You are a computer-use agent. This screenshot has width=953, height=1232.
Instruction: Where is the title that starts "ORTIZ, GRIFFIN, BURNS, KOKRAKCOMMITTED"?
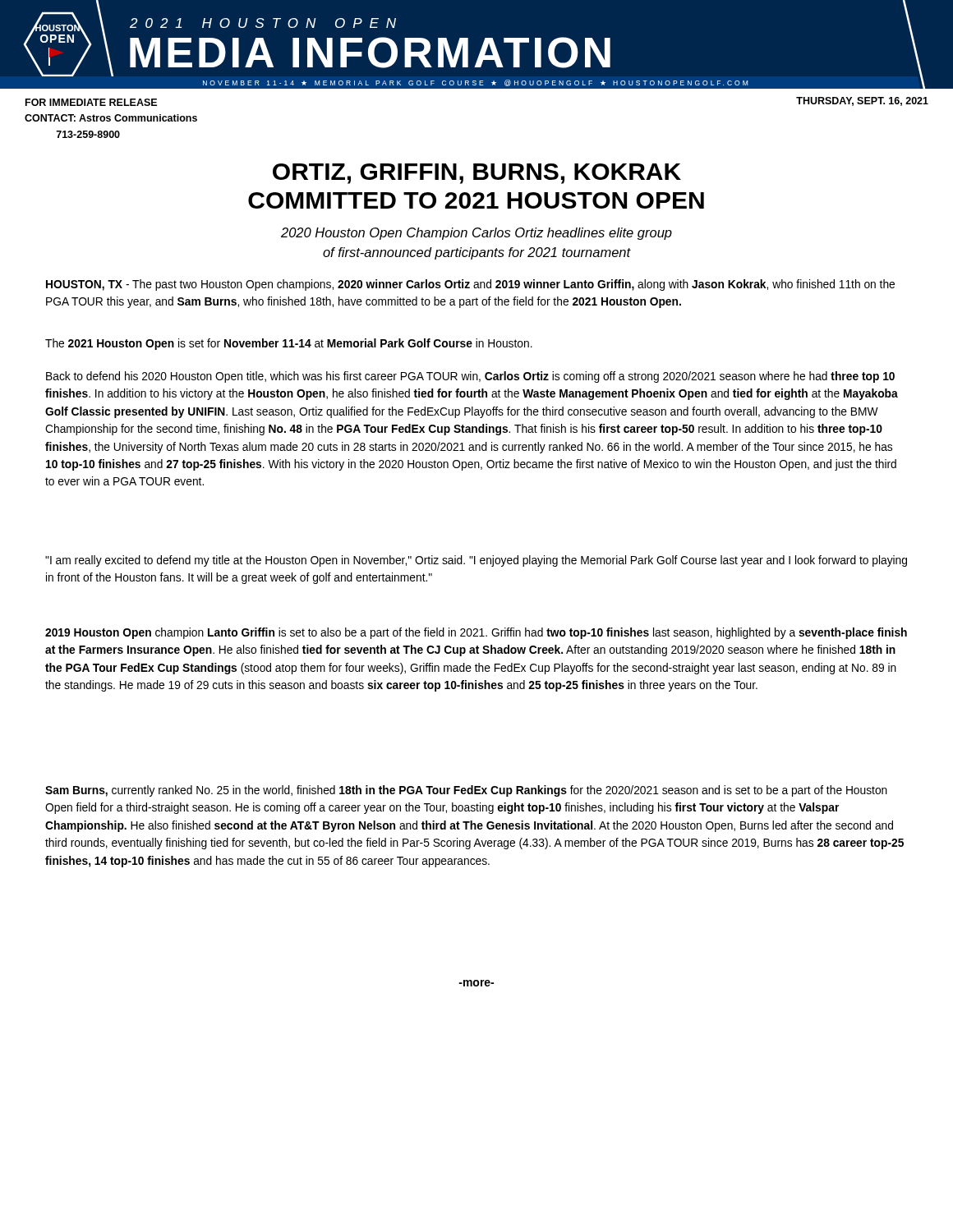(x=476, y=186)
